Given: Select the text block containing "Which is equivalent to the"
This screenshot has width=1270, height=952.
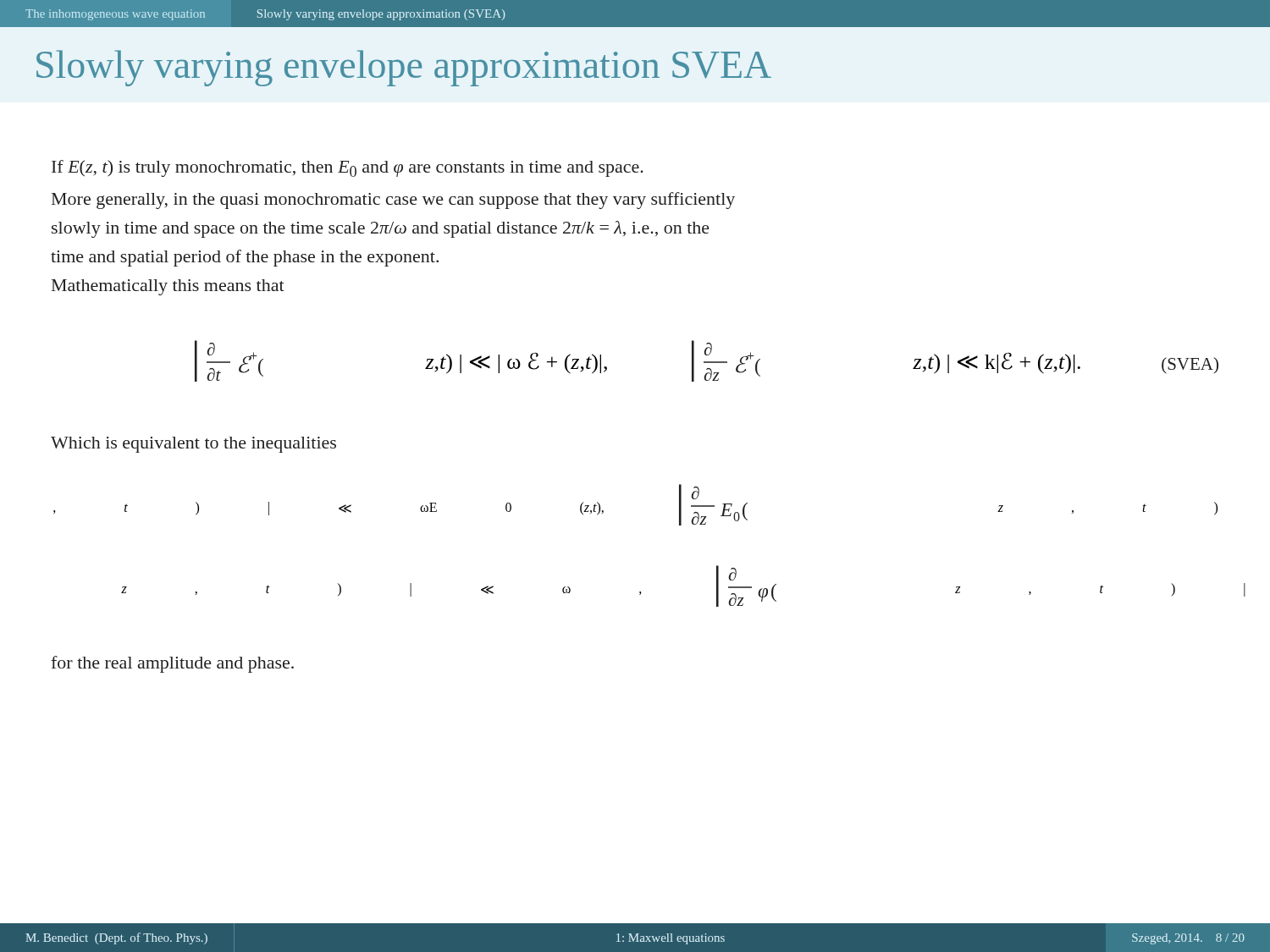Looking at the screenshot, I should click(193, 445).
